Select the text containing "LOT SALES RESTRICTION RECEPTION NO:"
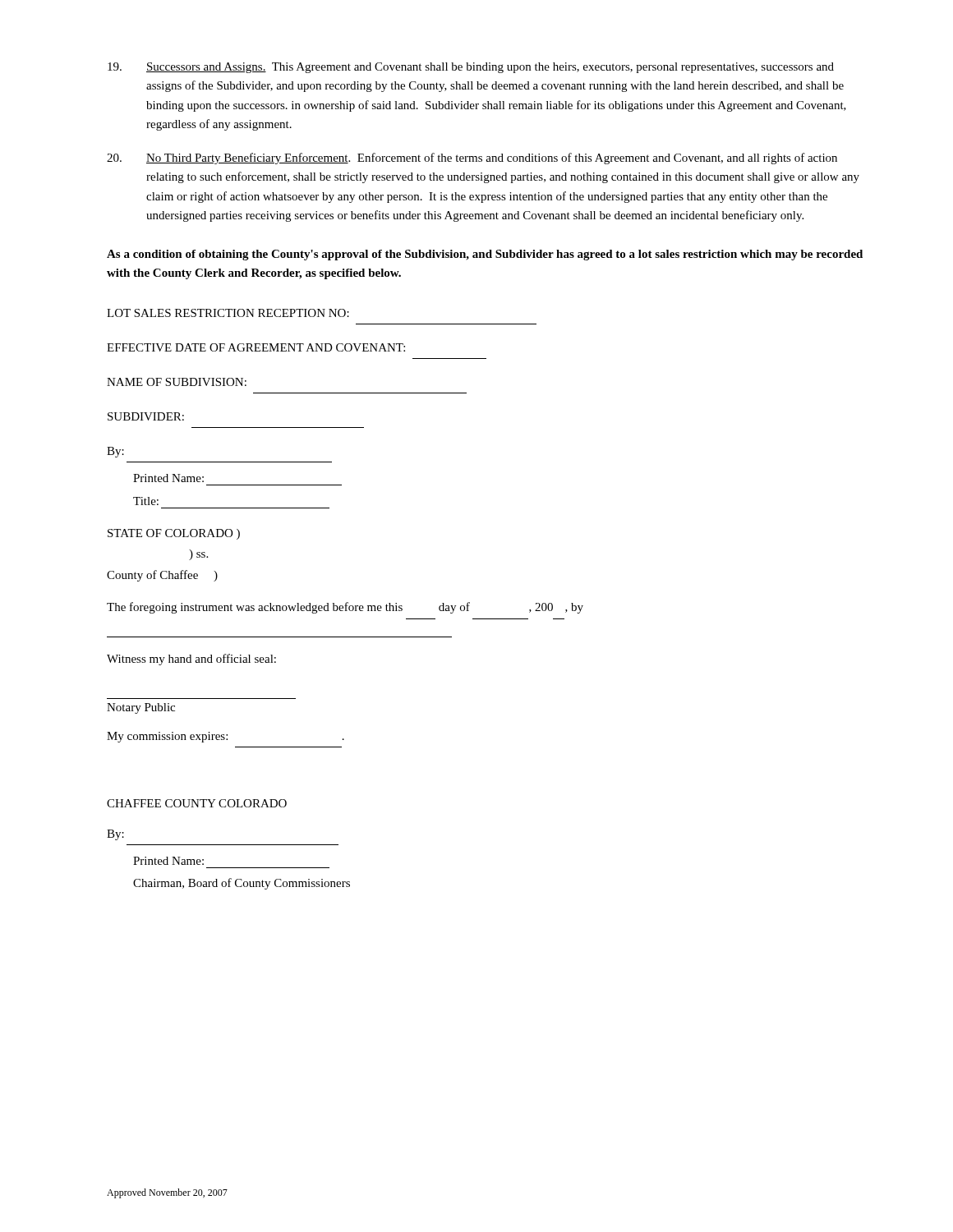The image size is (953, 1232). point(322,312)
